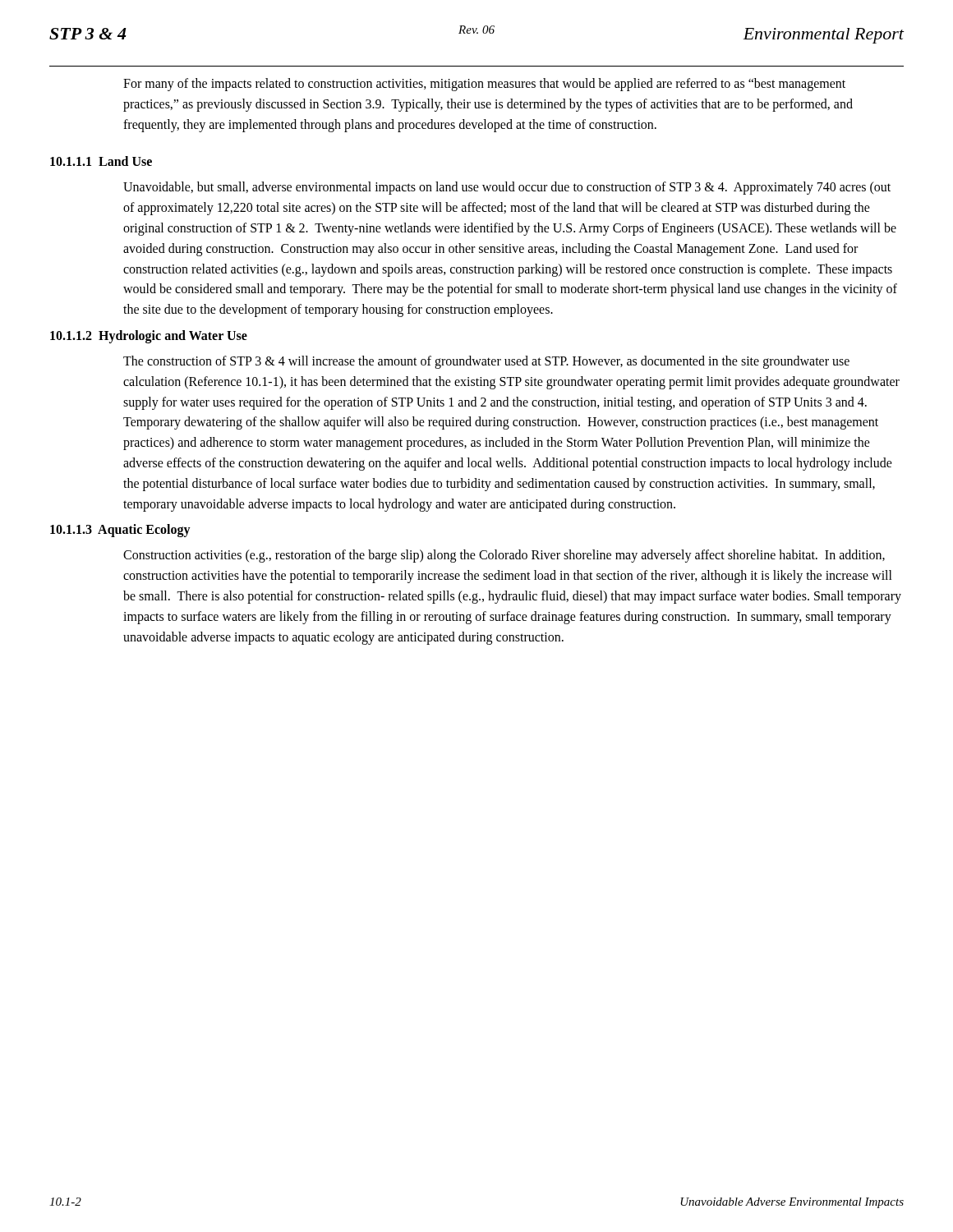Find the text block starting "Unavoidable, but small,"

point(510,248)
